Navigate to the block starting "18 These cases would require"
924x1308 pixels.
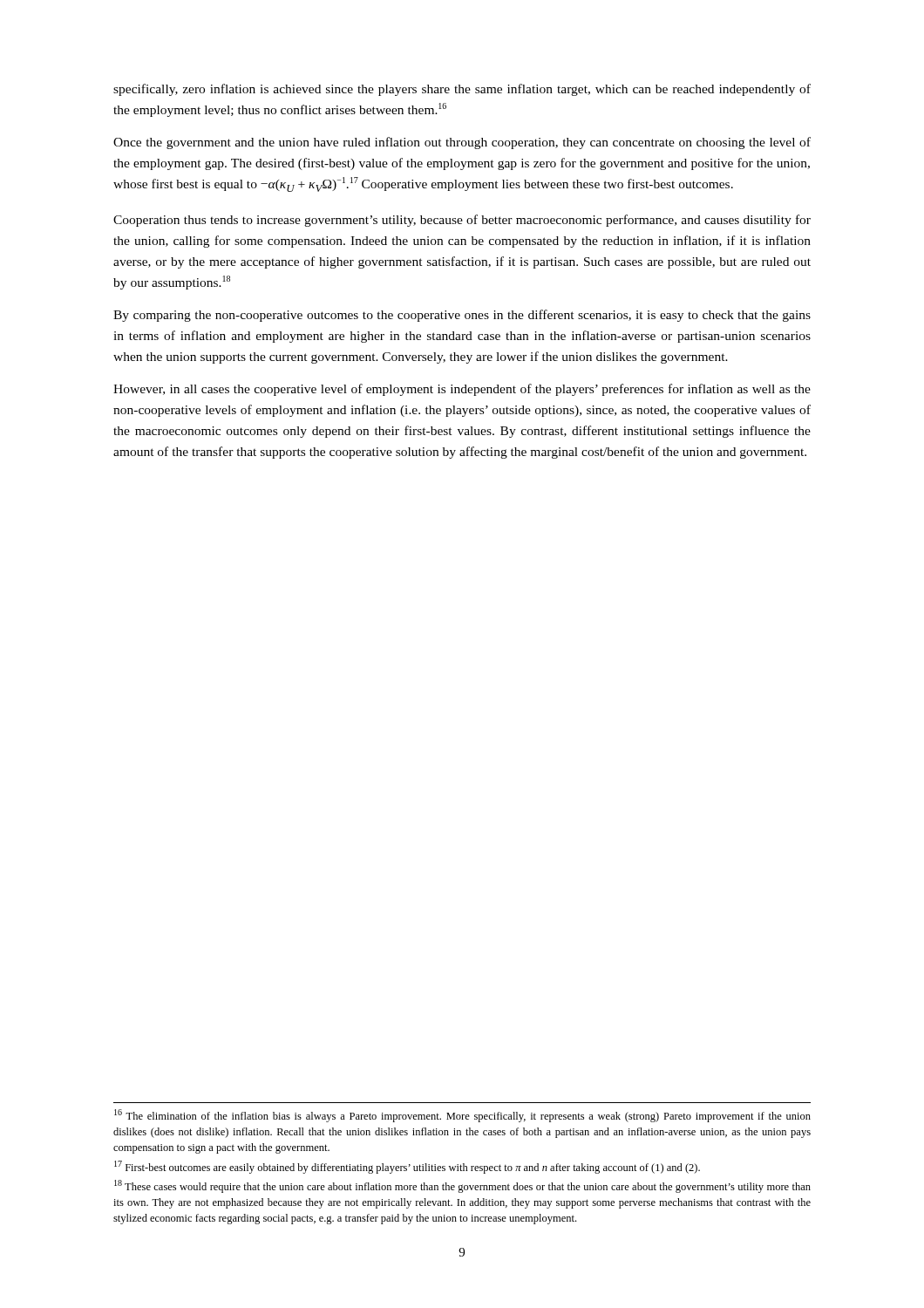coord(462,1201)
